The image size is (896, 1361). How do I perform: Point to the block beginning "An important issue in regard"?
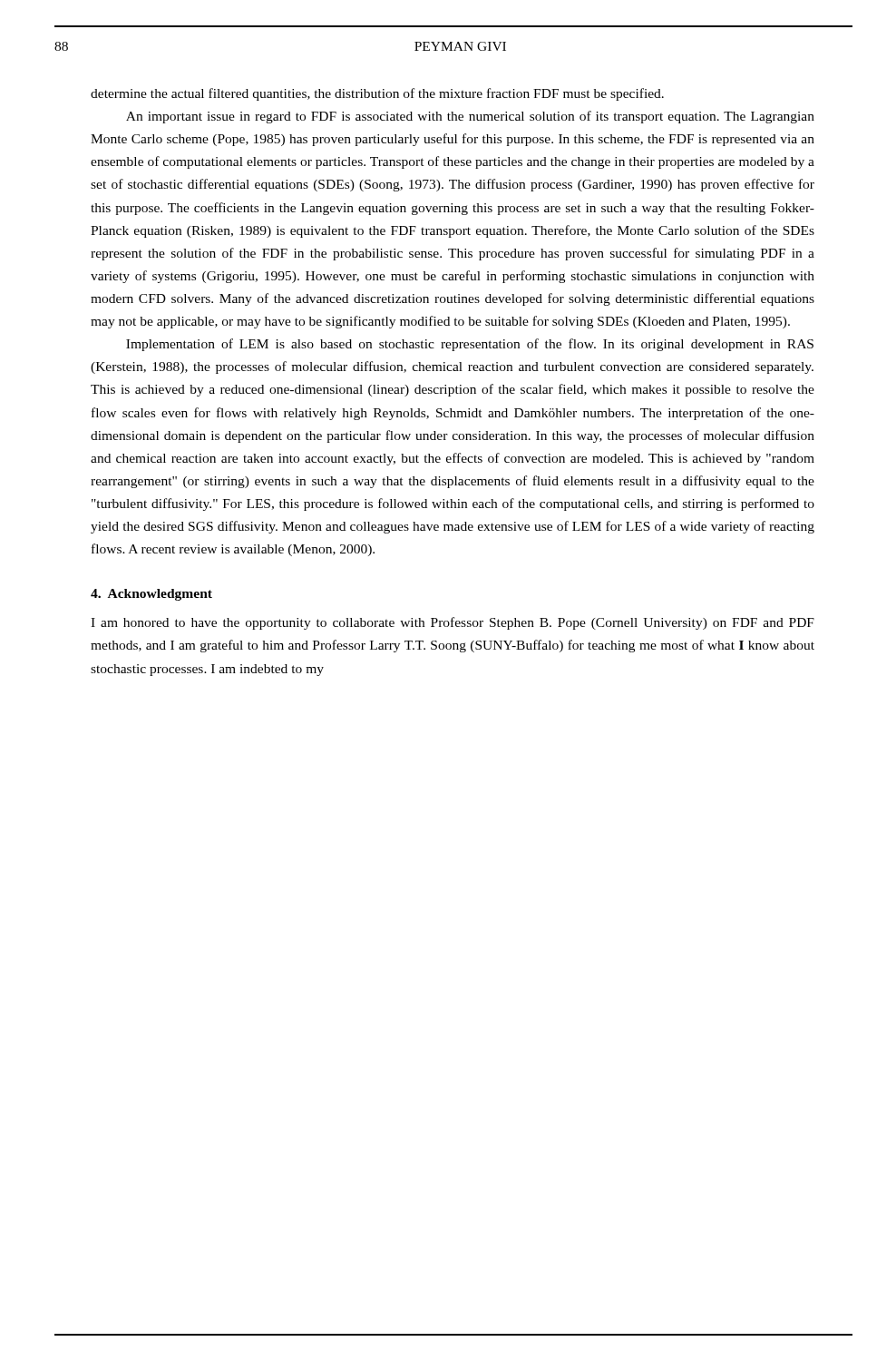click(x=453, y=218)
